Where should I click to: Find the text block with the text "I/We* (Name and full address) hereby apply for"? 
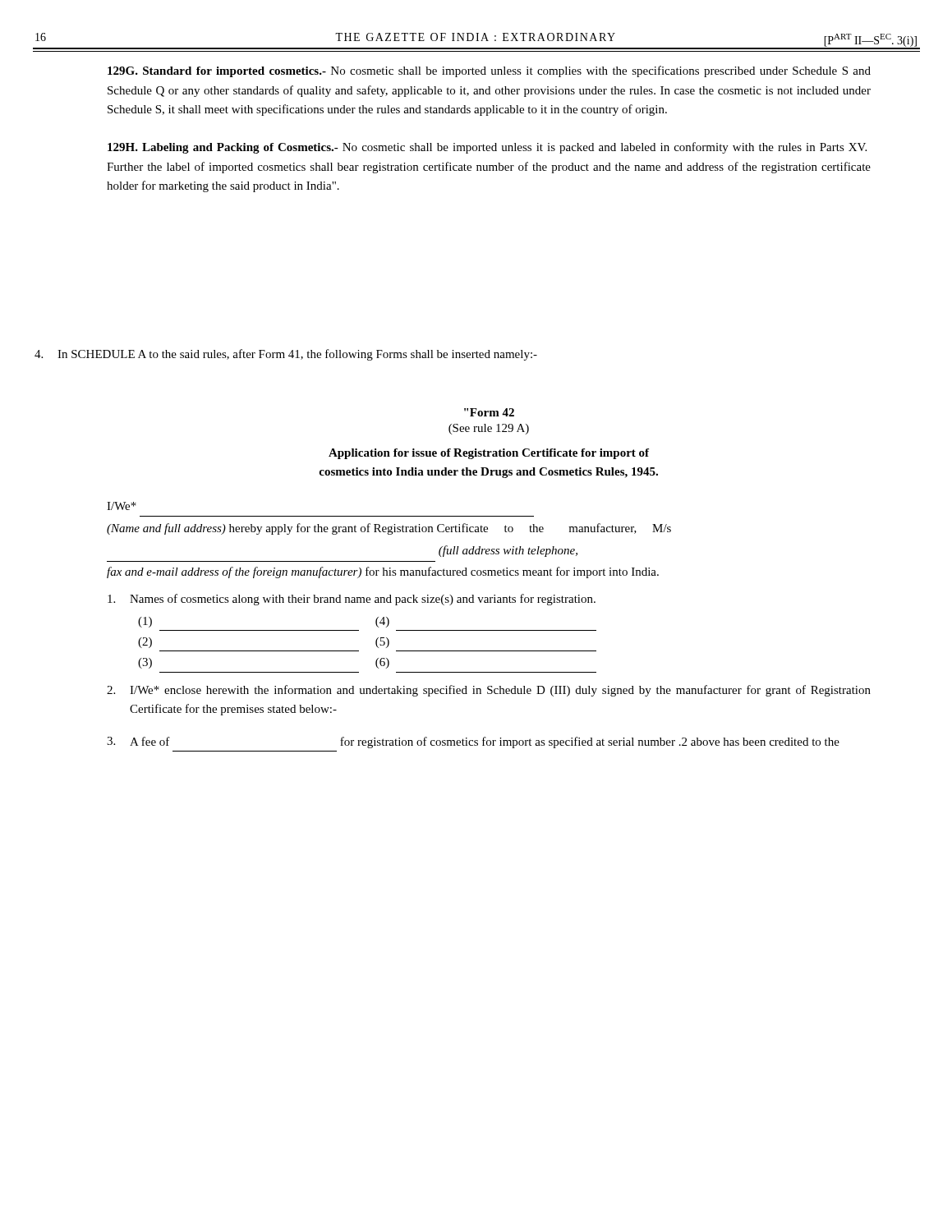click(x=489, y=539)
